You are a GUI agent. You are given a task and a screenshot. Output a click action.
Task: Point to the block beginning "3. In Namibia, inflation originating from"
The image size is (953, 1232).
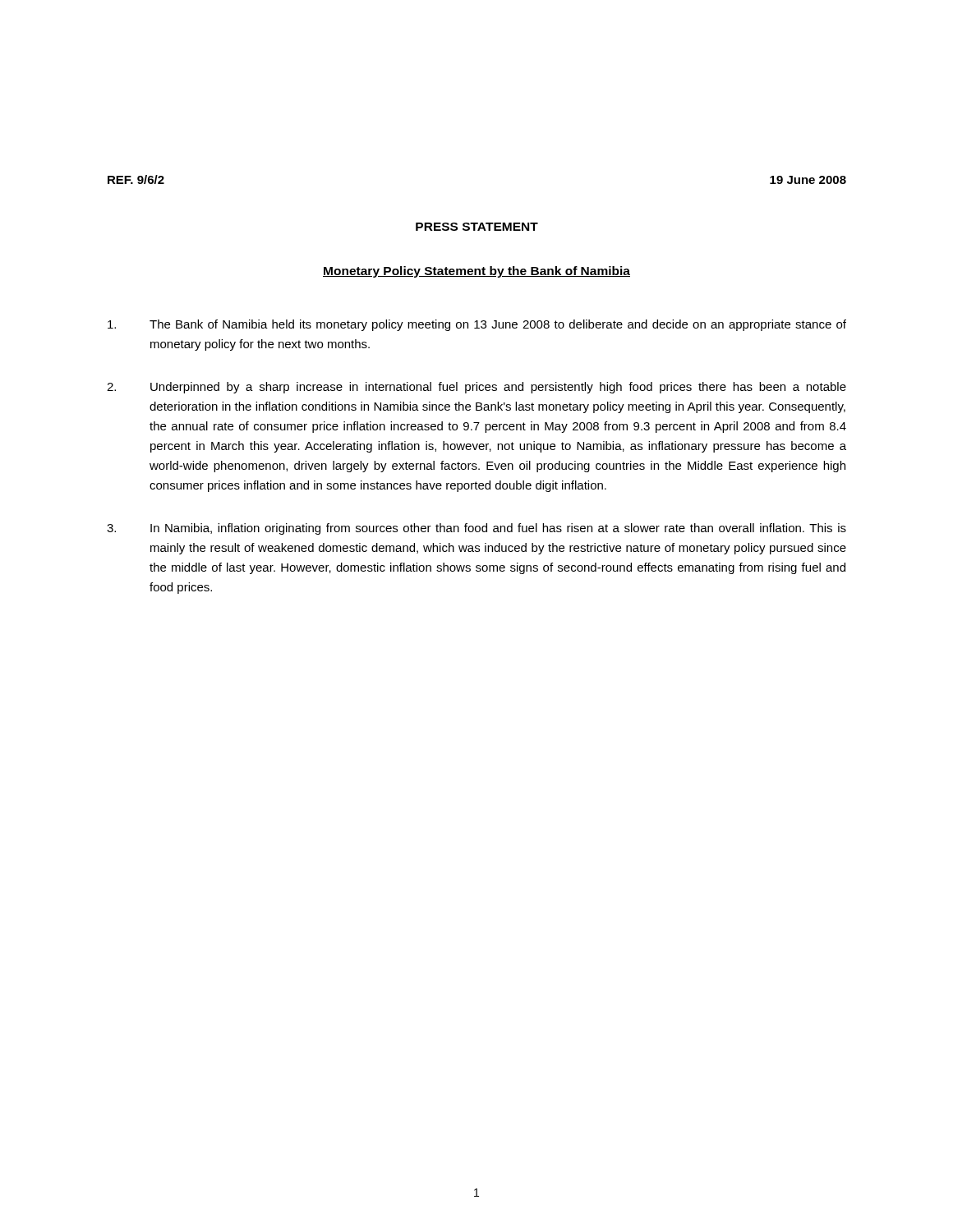476,558
